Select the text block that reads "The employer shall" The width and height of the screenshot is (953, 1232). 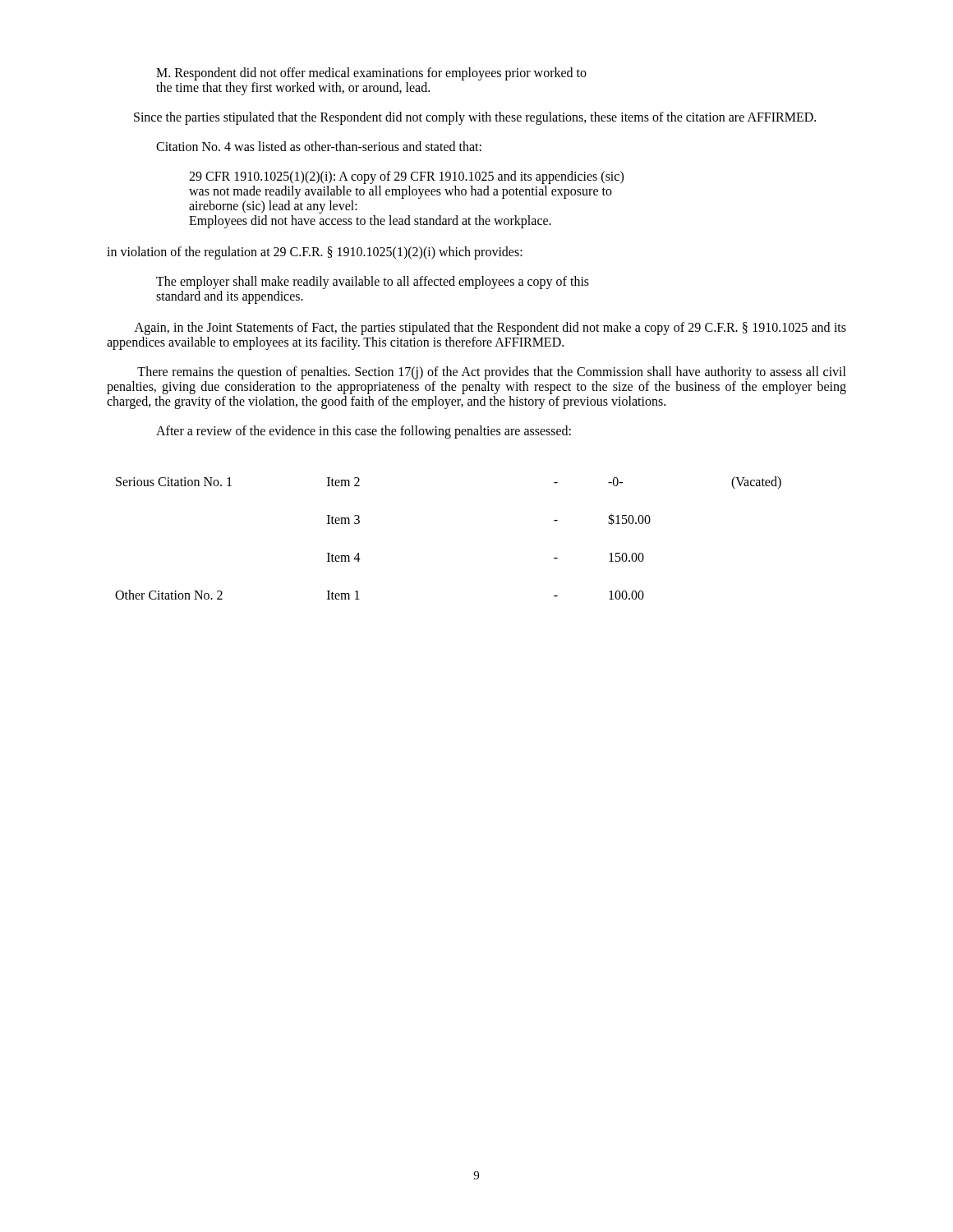(373, 289)
